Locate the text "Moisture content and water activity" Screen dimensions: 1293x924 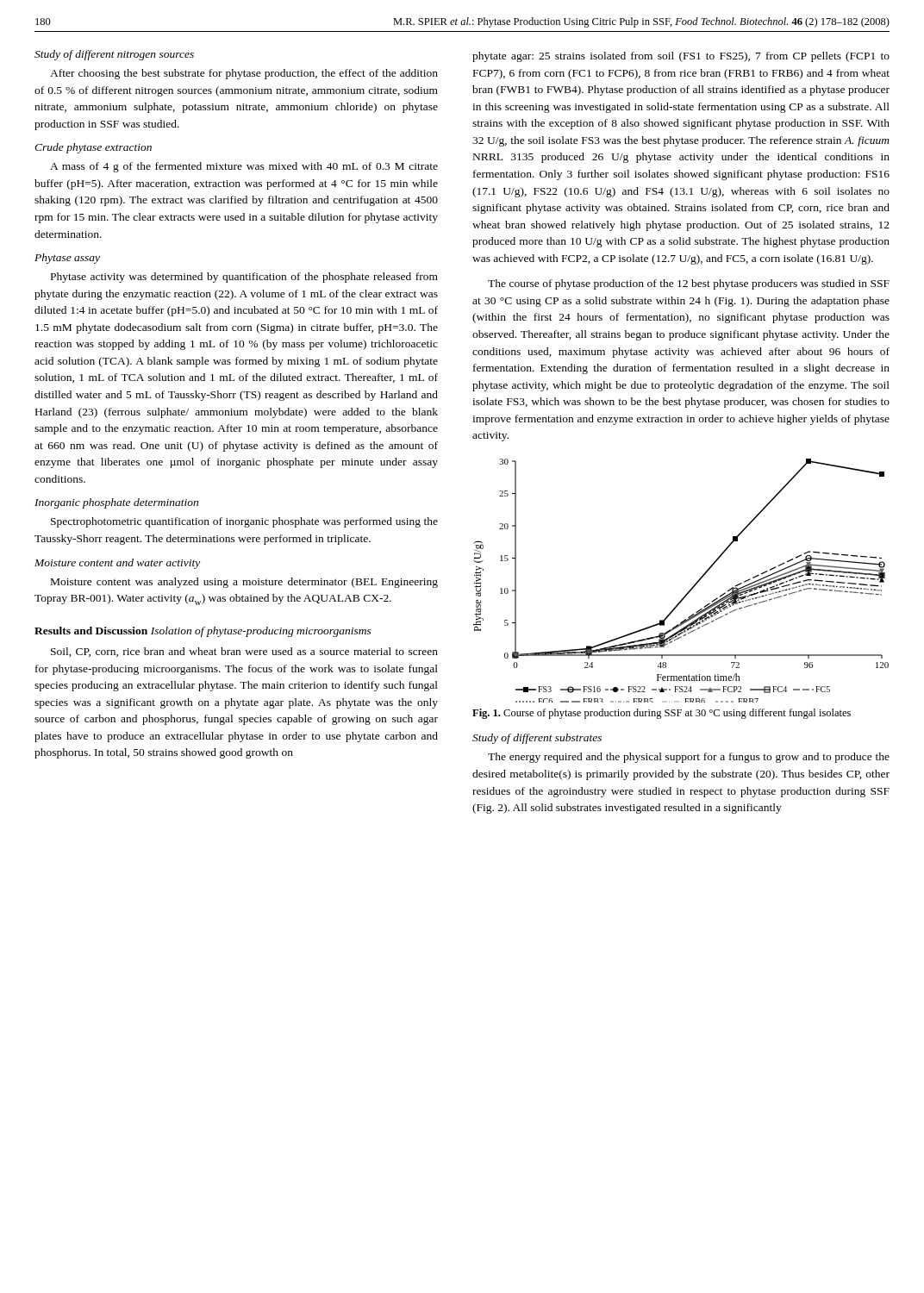point(117,562)
